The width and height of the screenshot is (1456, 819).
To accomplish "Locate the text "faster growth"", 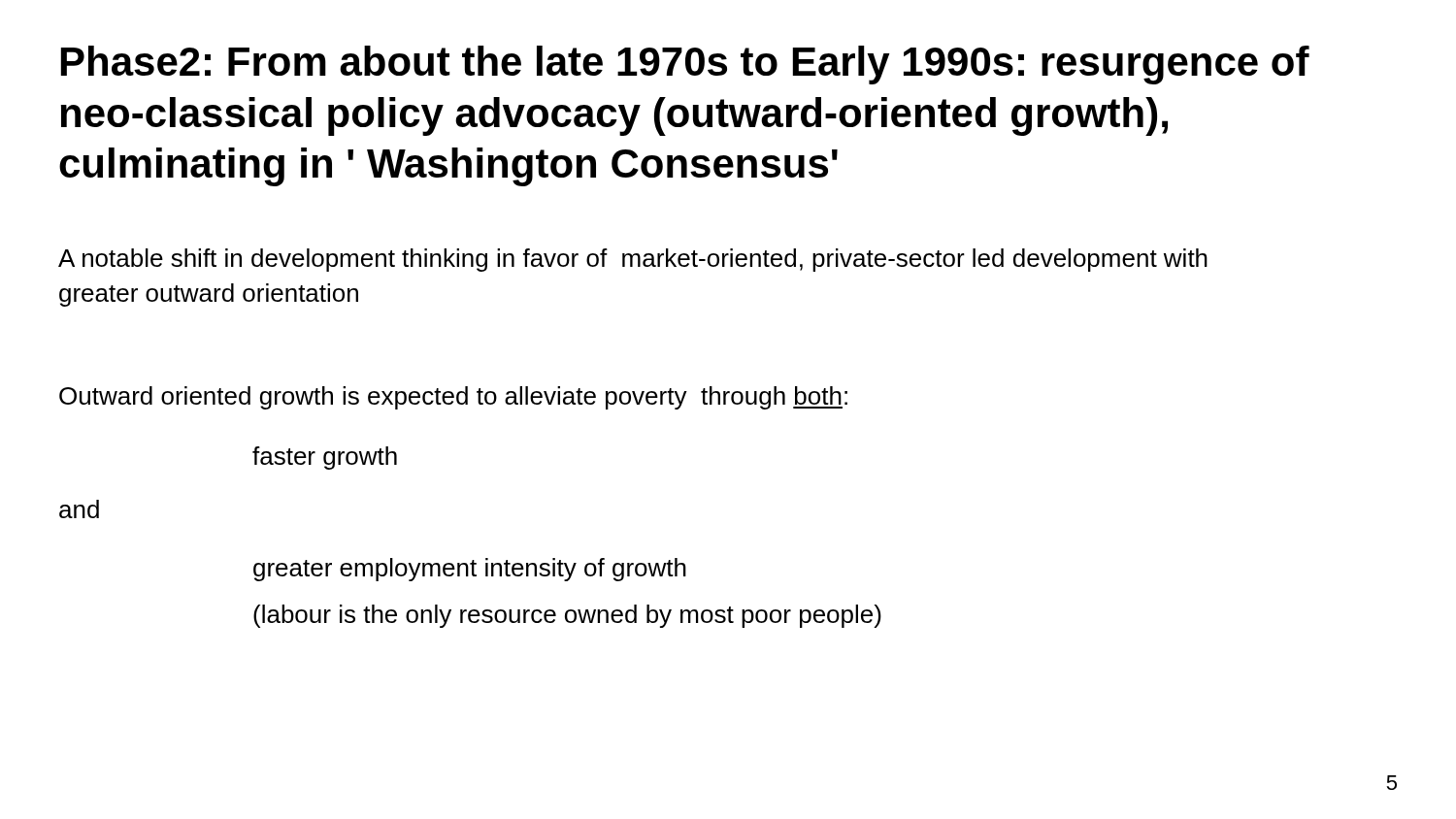I will [x=325, y=456].
